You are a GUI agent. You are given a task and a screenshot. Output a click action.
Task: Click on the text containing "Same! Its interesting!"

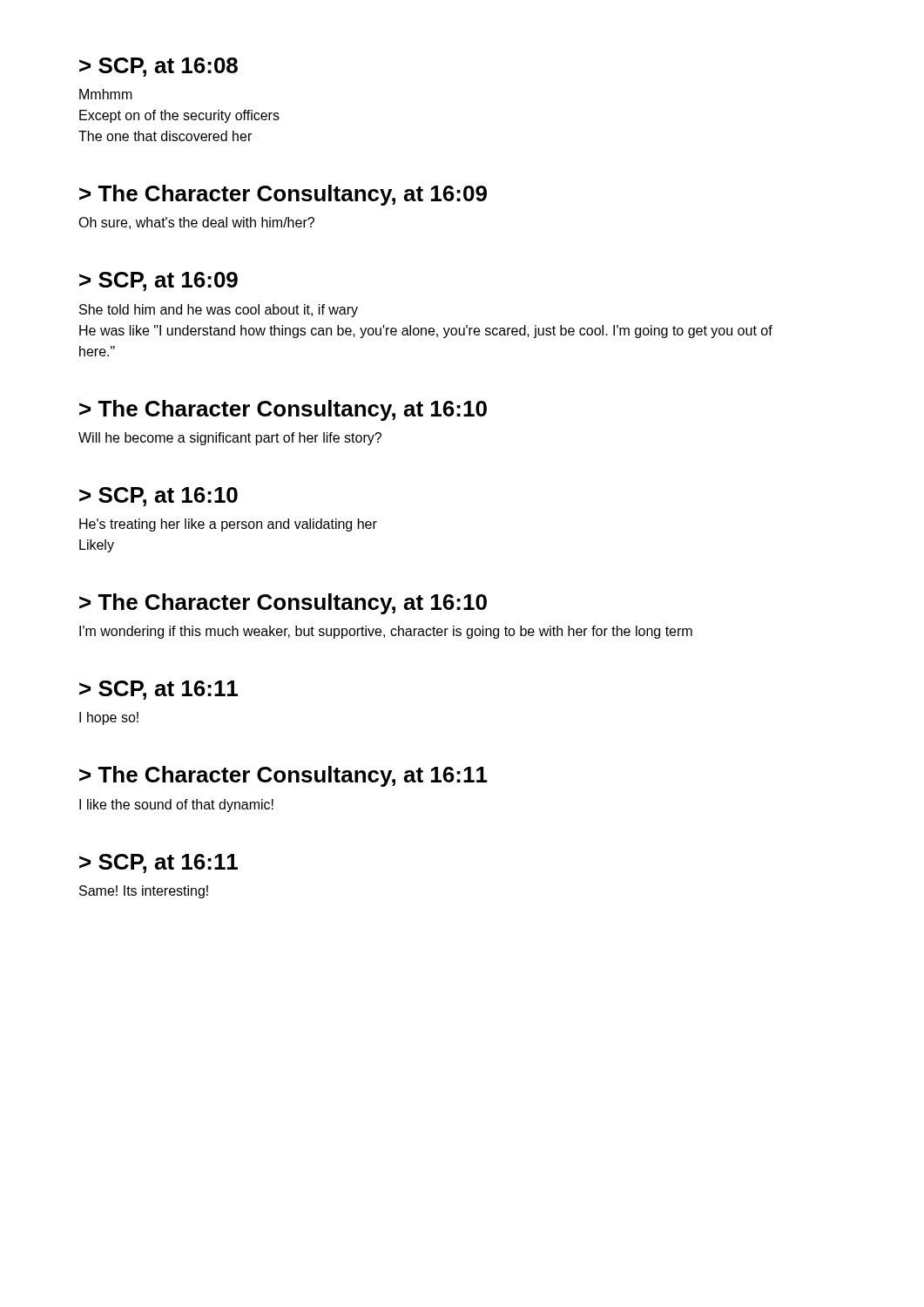point(144,892)
